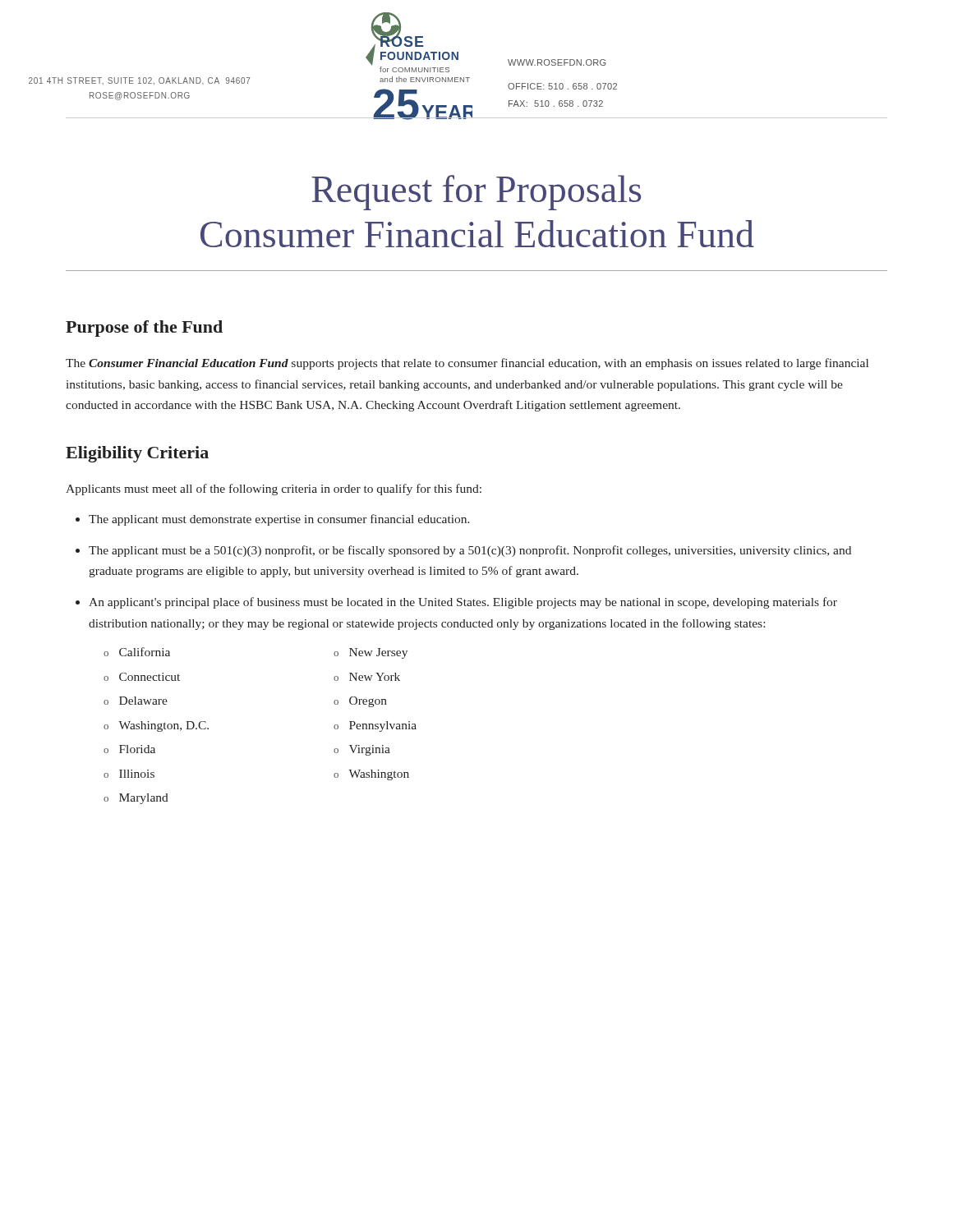
Task: Locate the block of text that opens with "The applicant must be a 501(c)(3)"
Action: (488, 560)
